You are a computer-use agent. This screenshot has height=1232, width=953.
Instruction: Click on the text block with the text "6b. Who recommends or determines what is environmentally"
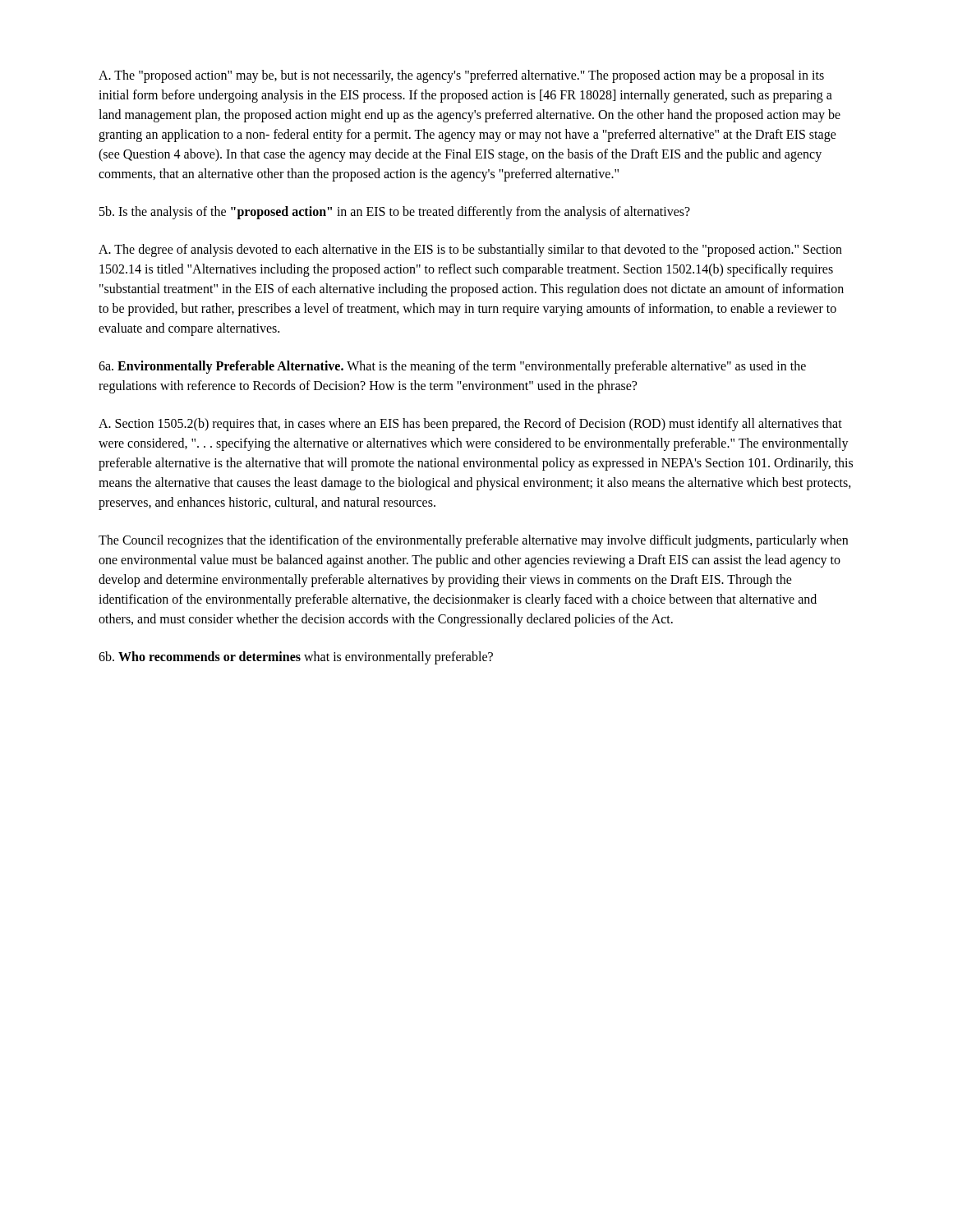point(476,657)
